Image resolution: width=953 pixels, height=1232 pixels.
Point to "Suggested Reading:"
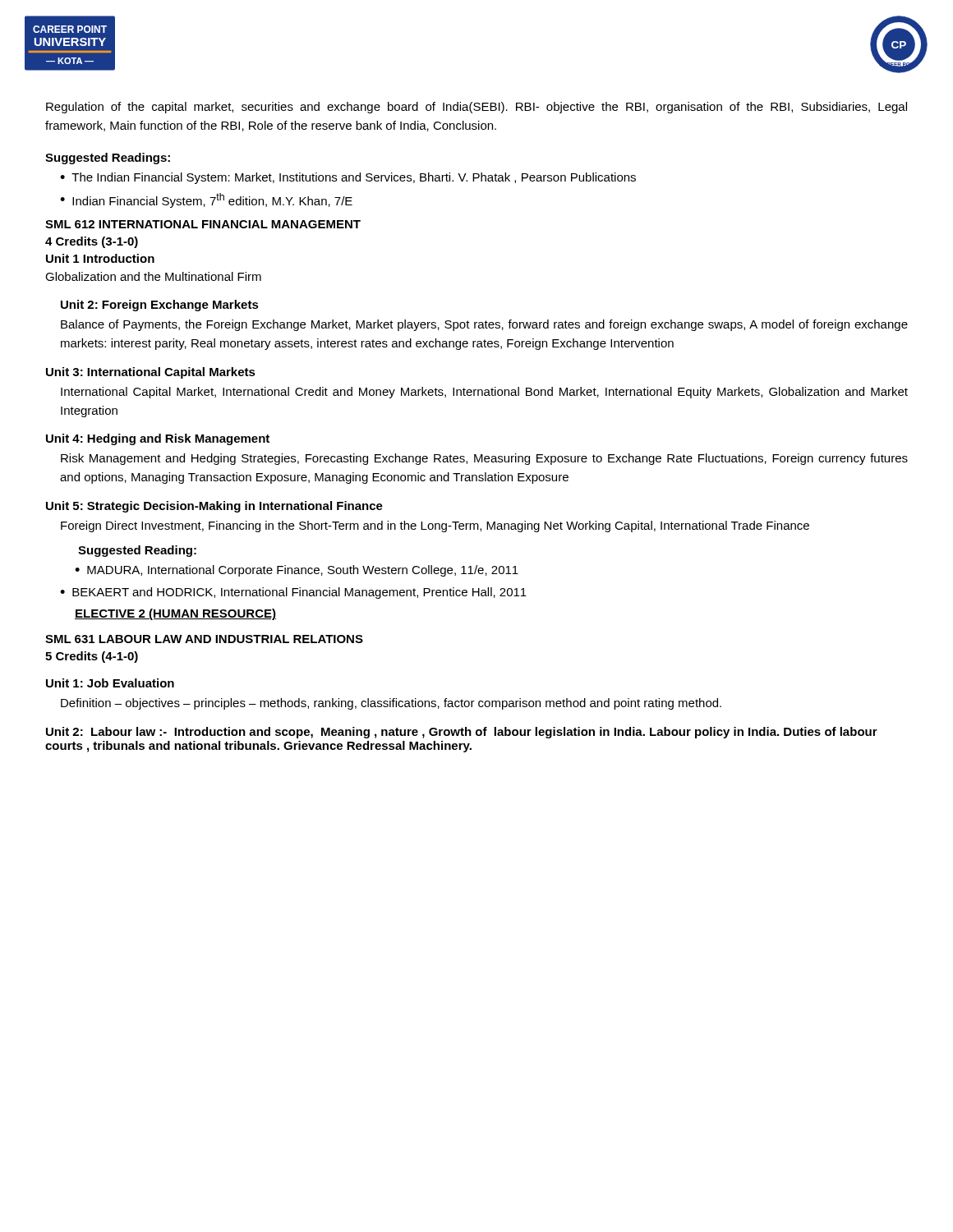(x=138, y=550)
